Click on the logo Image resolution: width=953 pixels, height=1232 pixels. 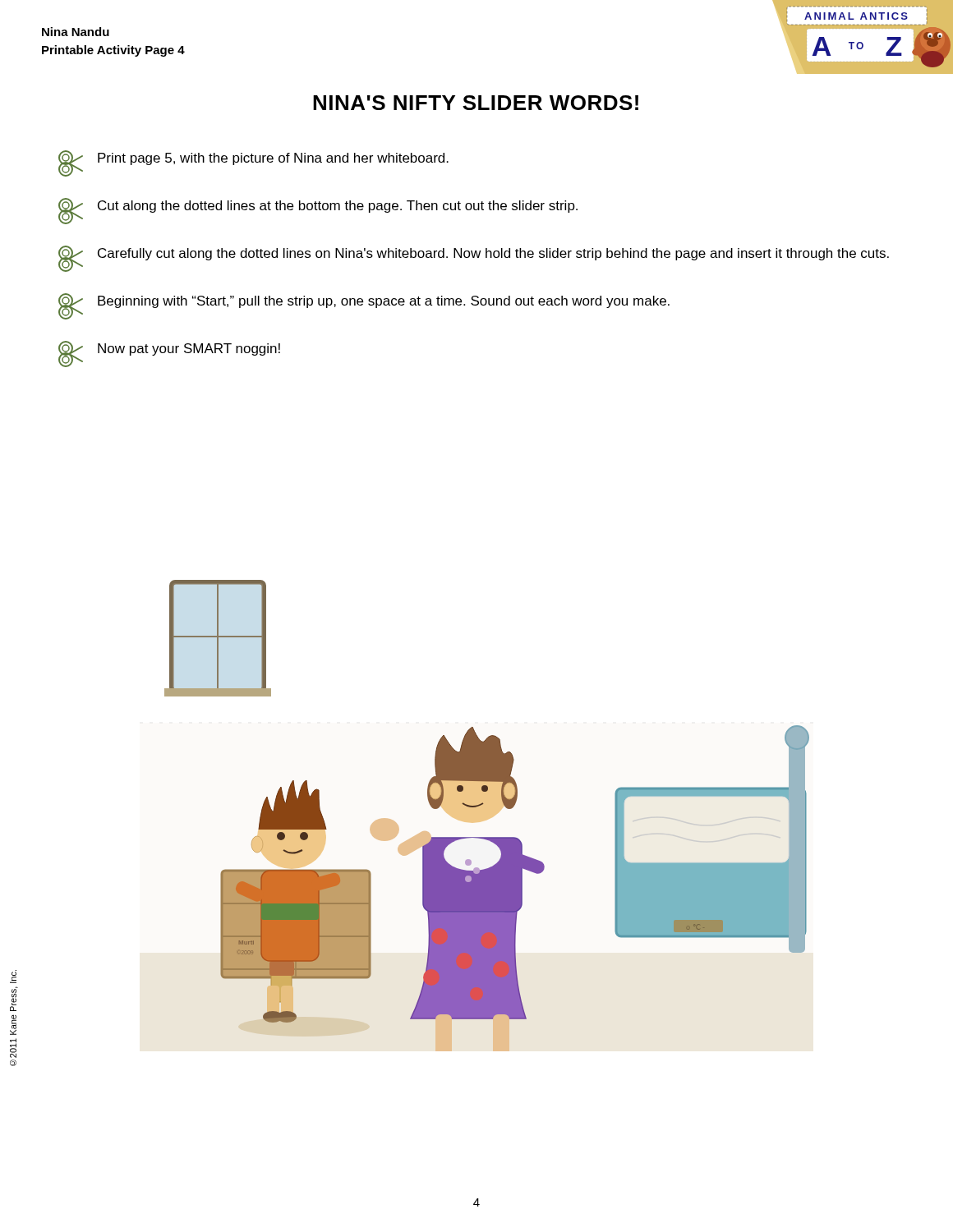[863, 37]
